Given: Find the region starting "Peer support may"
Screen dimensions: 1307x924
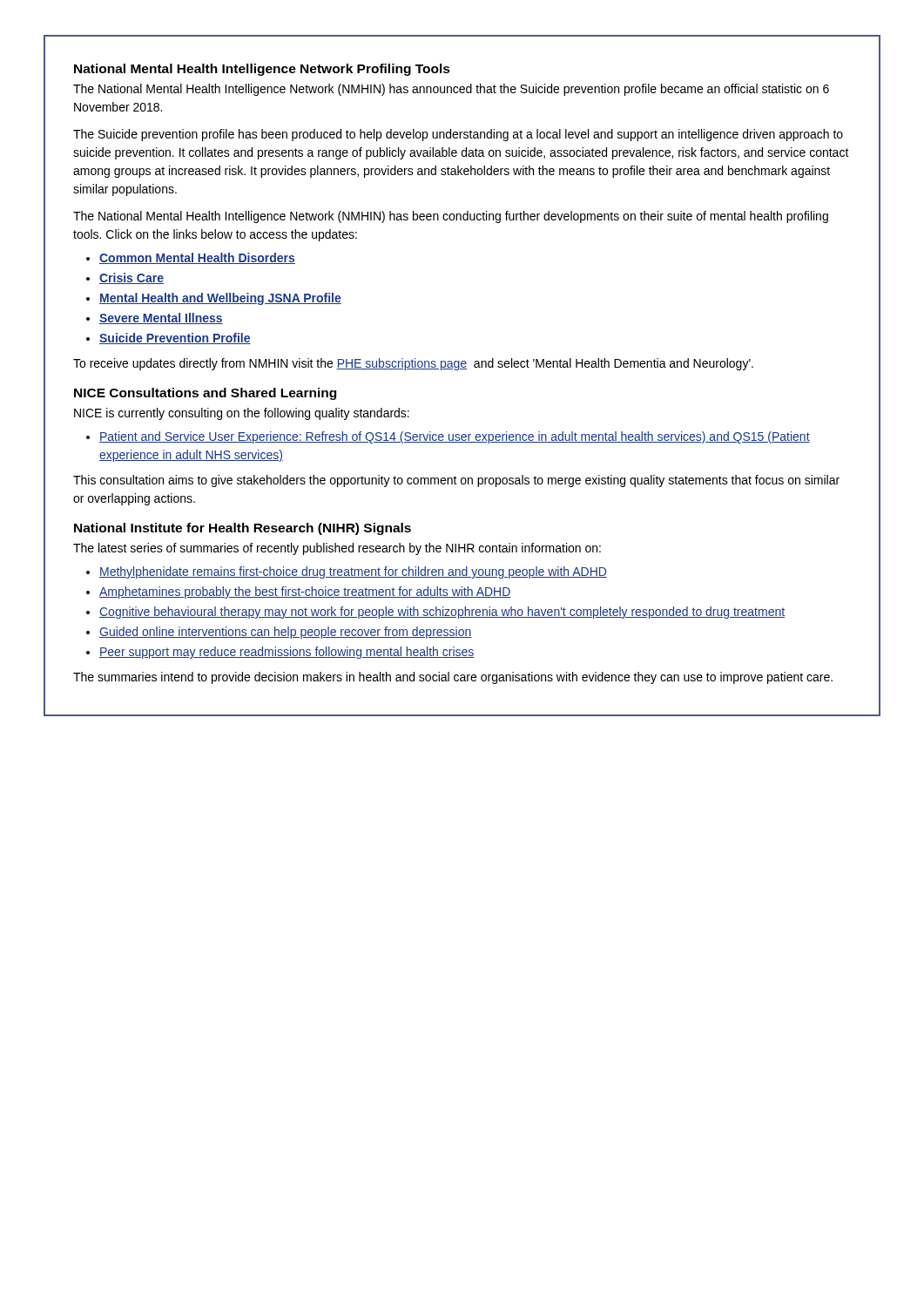Looking at the screenshot, I should (x=287, y=652).
